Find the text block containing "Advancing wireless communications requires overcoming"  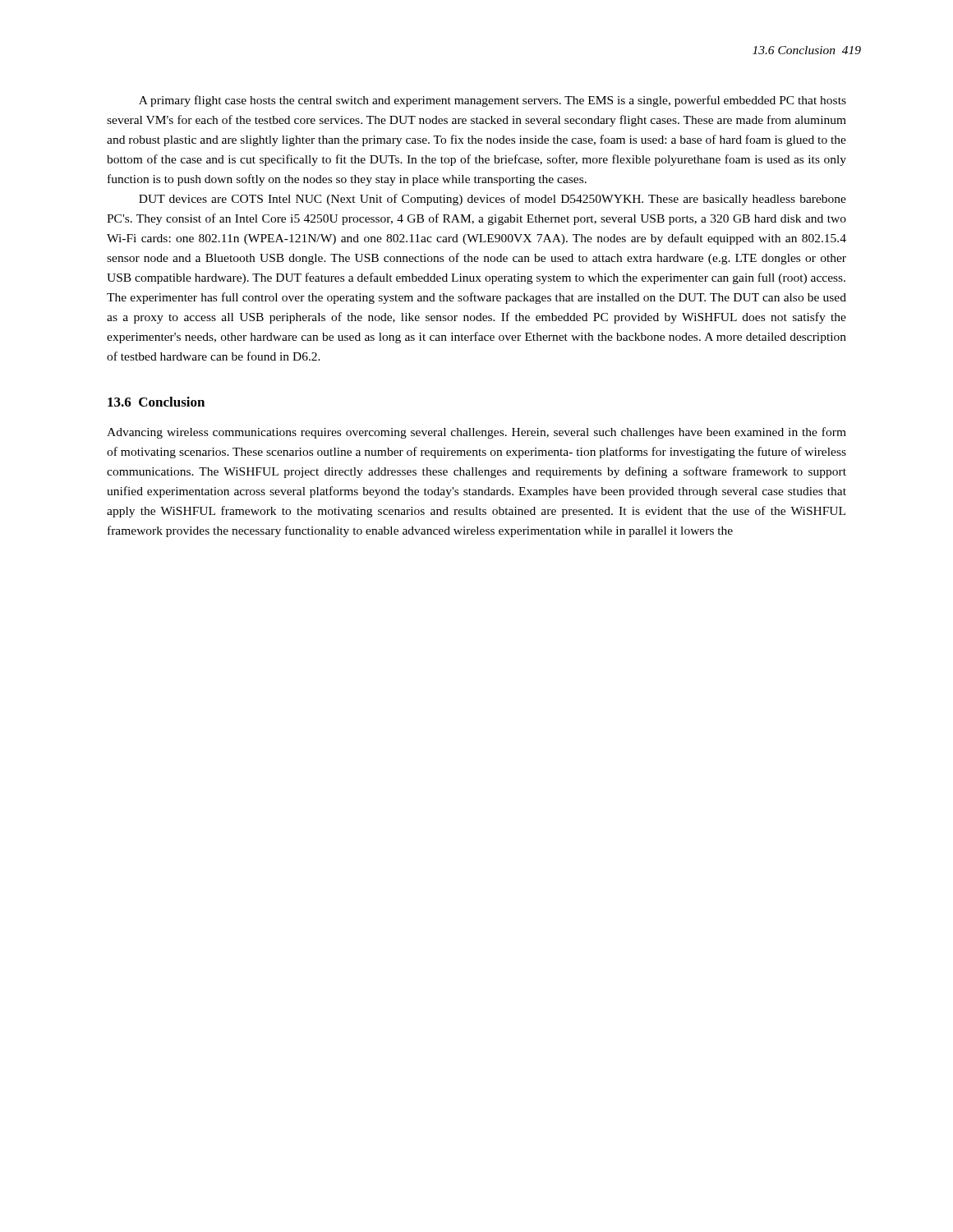476,482
